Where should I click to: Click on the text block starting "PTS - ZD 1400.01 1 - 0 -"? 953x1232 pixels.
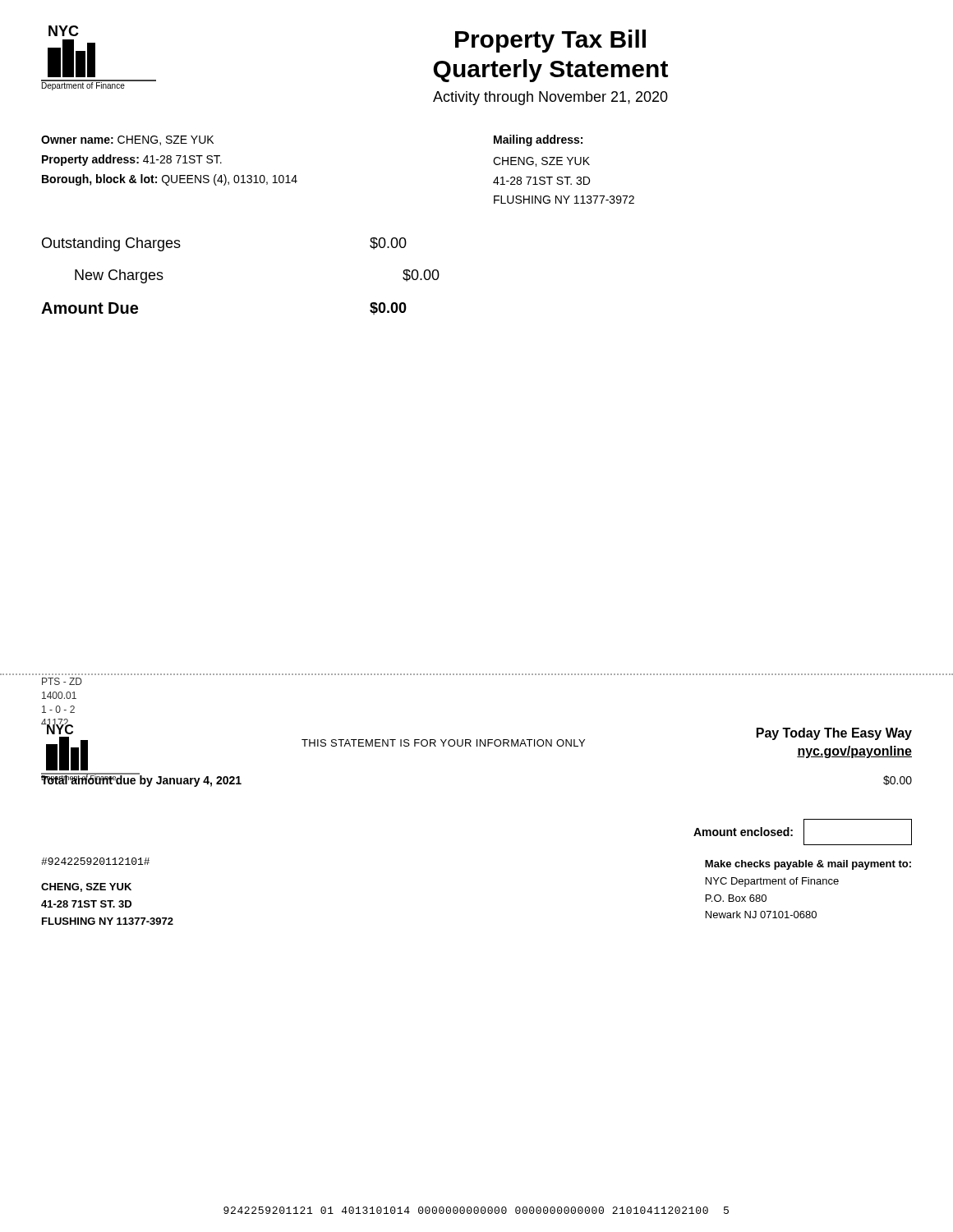click(62, 702)
